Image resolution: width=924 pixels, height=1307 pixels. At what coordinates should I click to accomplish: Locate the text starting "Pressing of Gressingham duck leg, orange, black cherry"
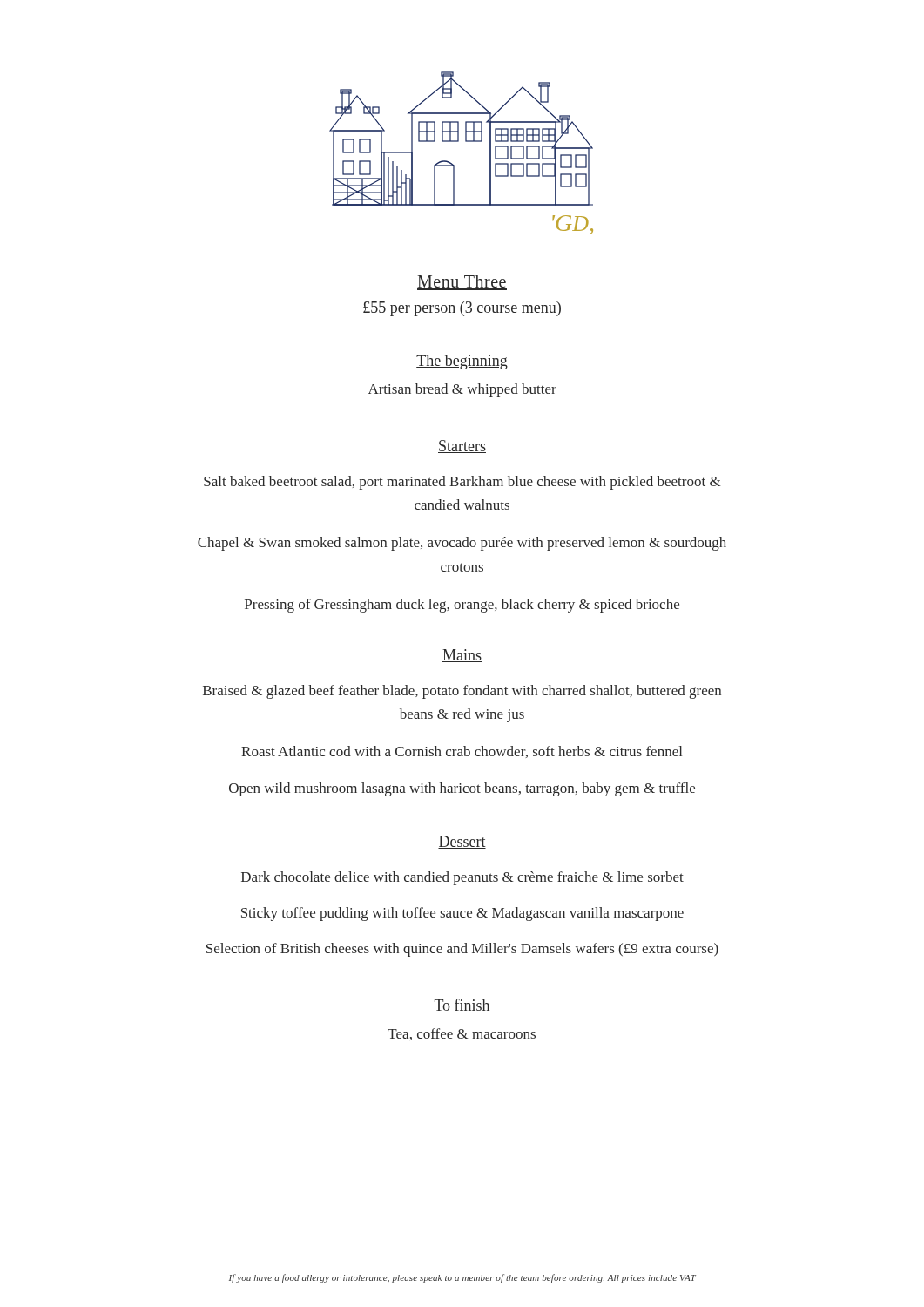click(462, 604)
